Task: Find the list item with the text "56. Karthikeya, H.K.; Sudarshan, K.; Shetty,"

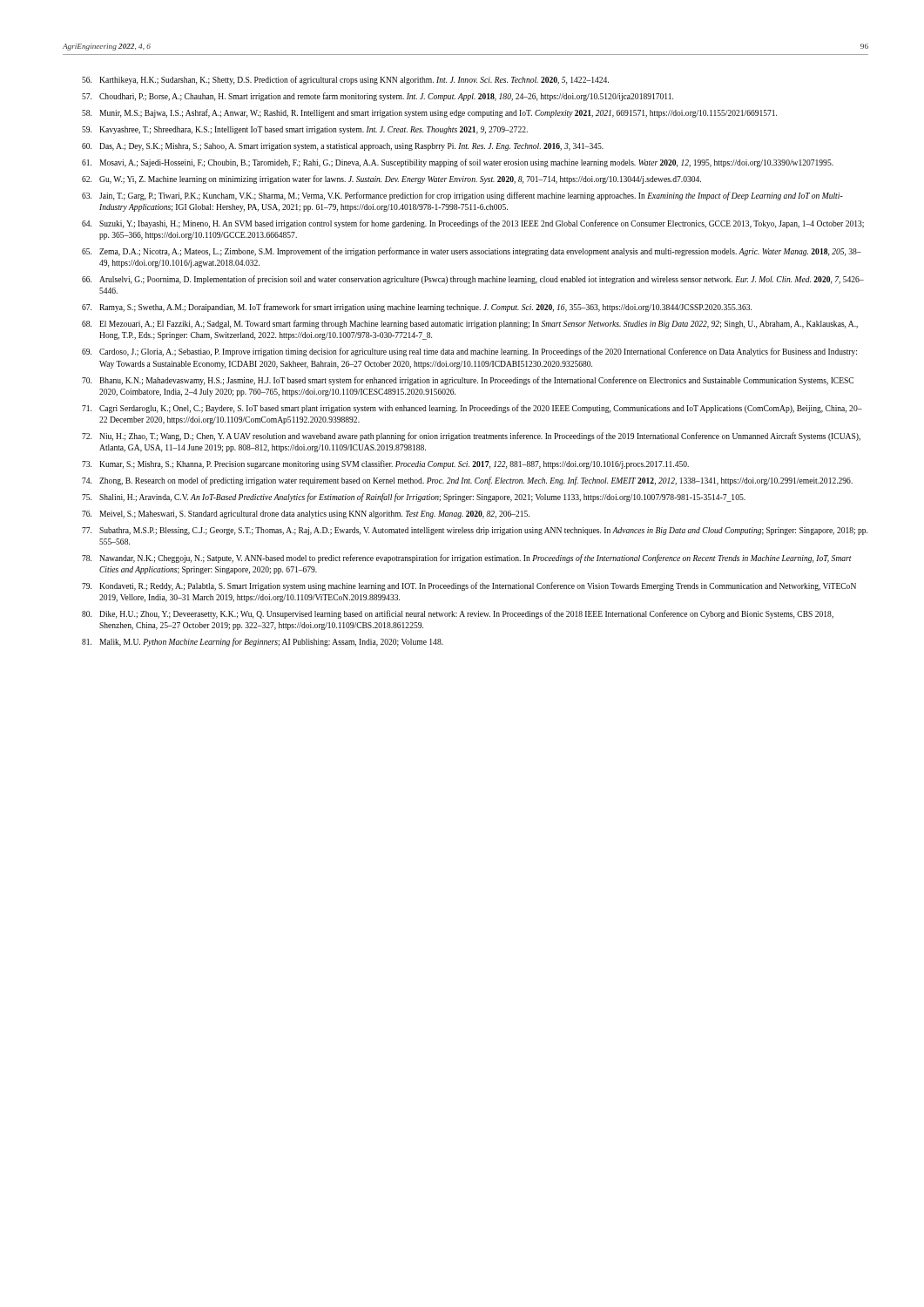Action: [466, 80]
